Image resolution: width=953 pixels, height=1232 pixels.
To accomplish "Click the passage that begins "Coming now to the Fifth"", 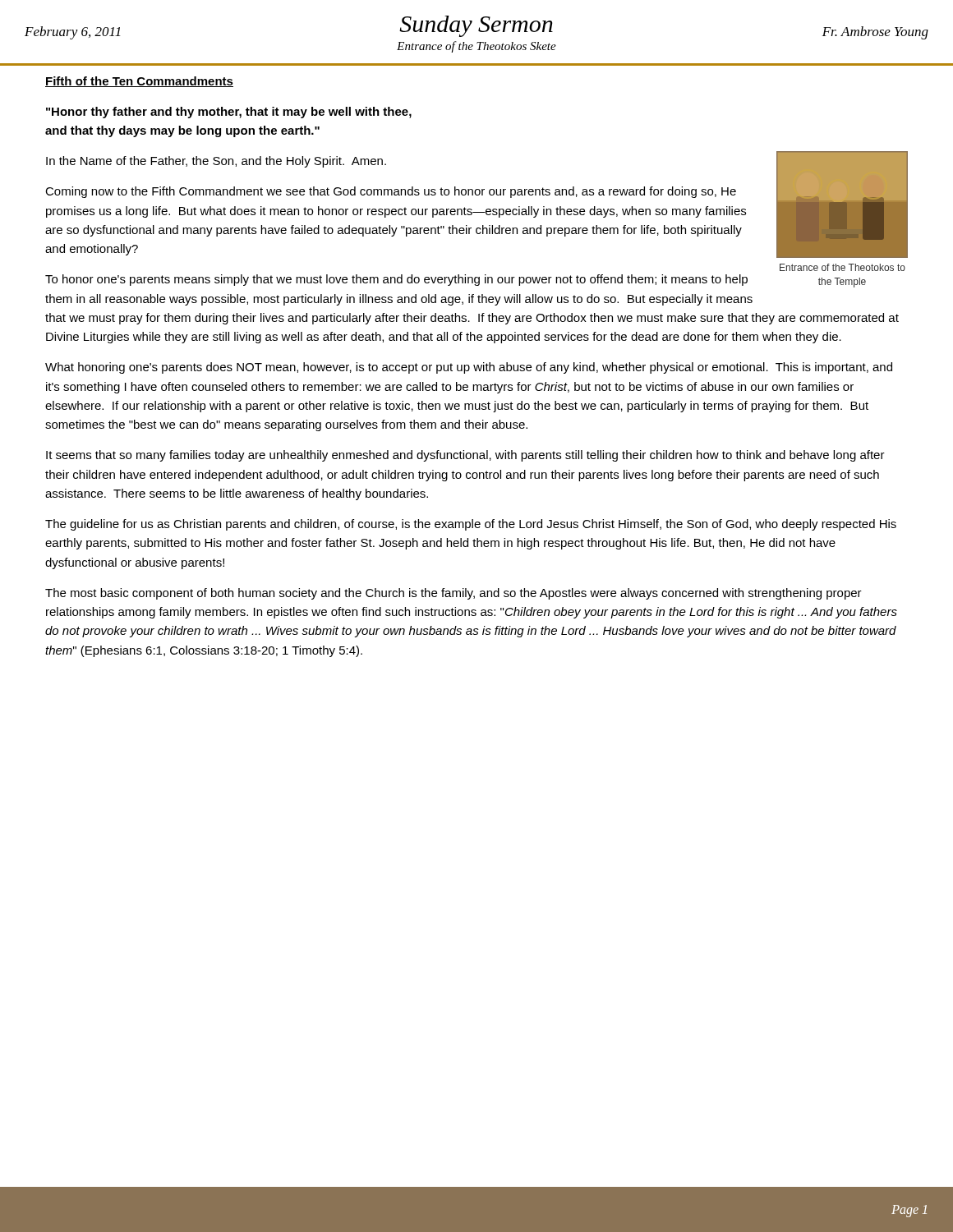I will pos(396,220).
